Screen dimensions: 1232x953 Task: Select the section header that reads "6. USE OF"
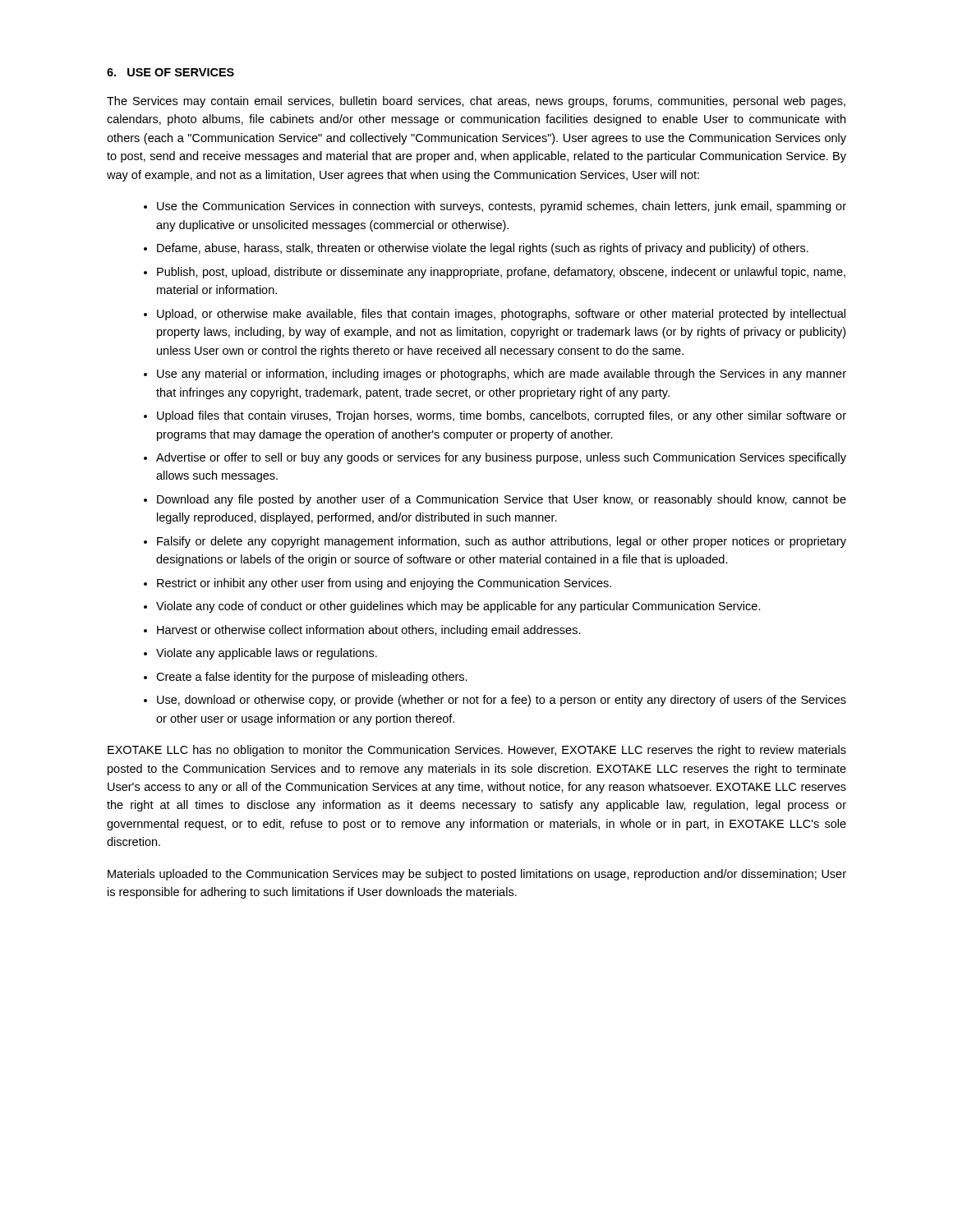tap(171, 72)
